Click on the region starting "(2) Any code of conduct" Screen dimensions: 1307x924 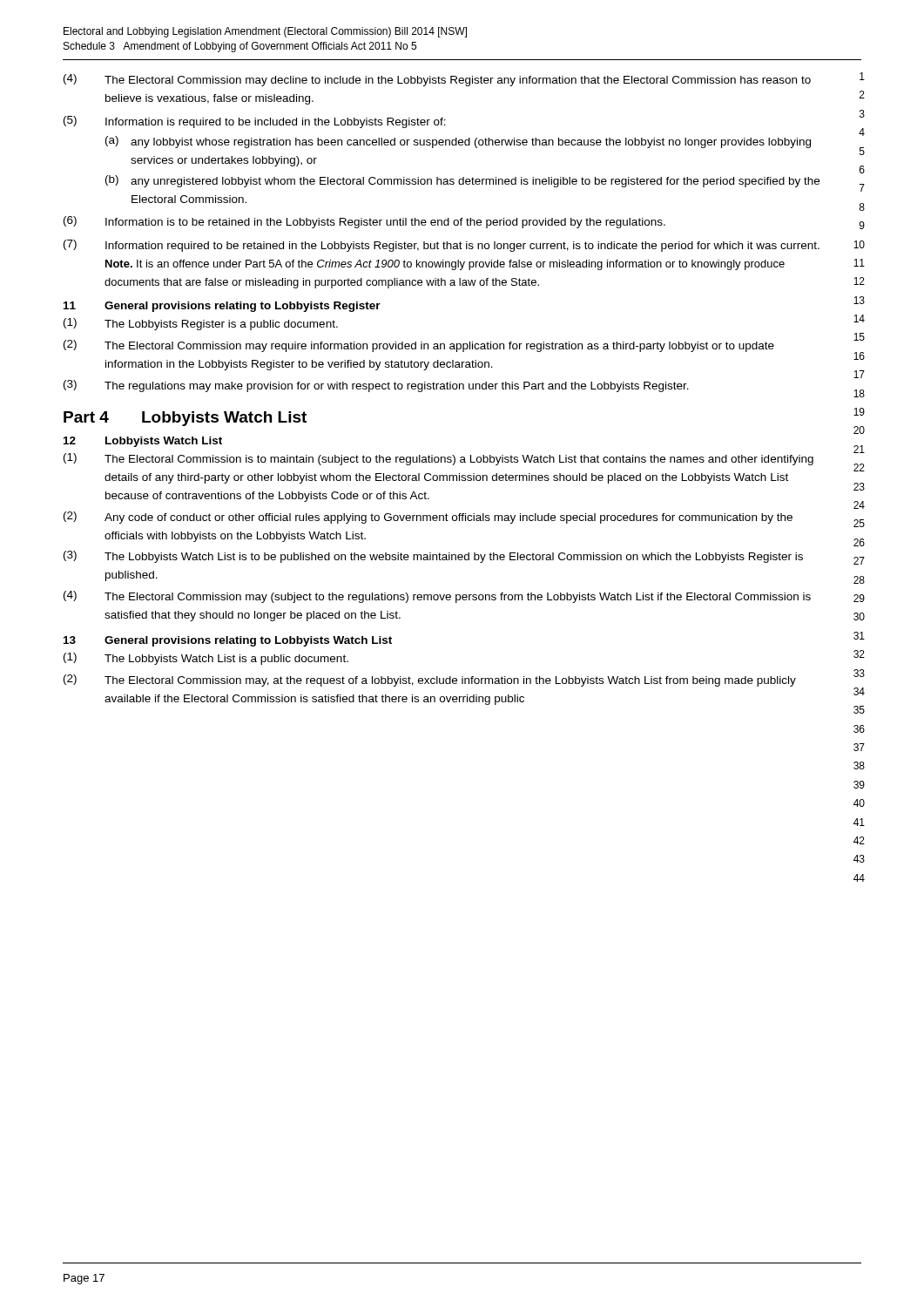(x=446, y=527)
